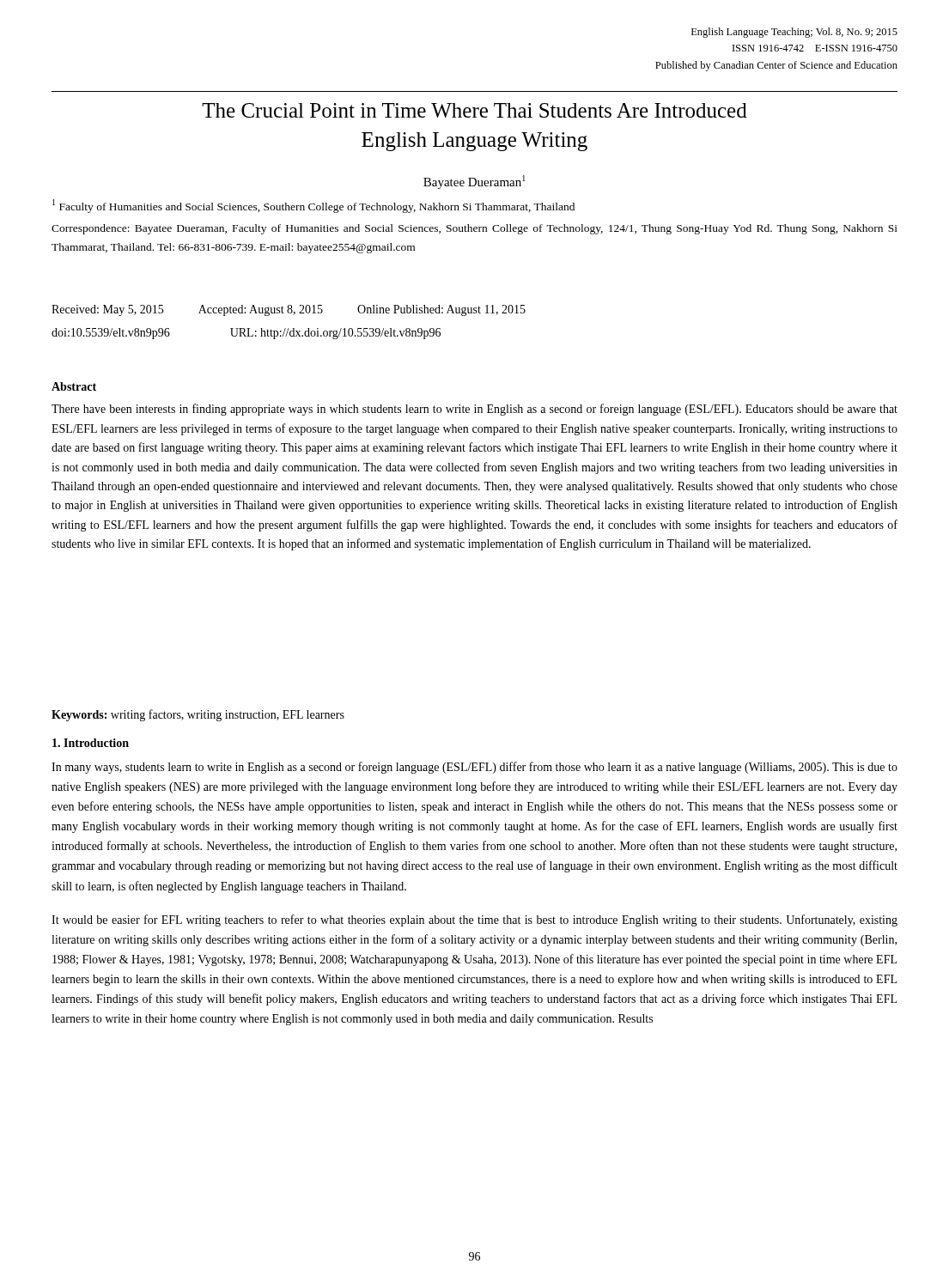Find the block starting "Correspondence: Bayatee Dueraman, Faculty of Humanities and Social"
The height and width of the screenshot is (1288, 949).
coord(474,237)
